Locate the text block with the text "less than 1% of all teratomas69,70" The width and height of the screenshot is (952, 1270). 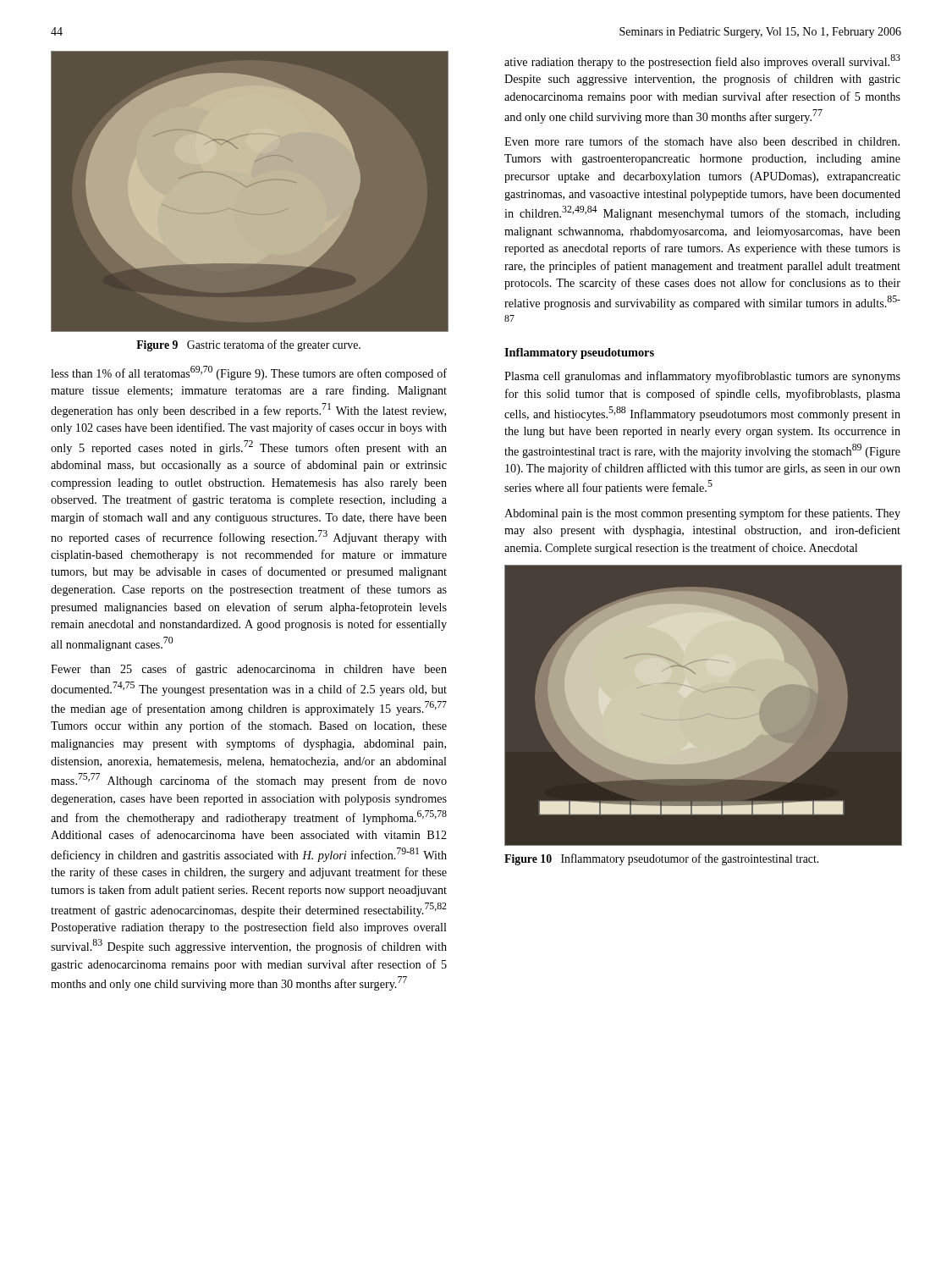(249, 678)
